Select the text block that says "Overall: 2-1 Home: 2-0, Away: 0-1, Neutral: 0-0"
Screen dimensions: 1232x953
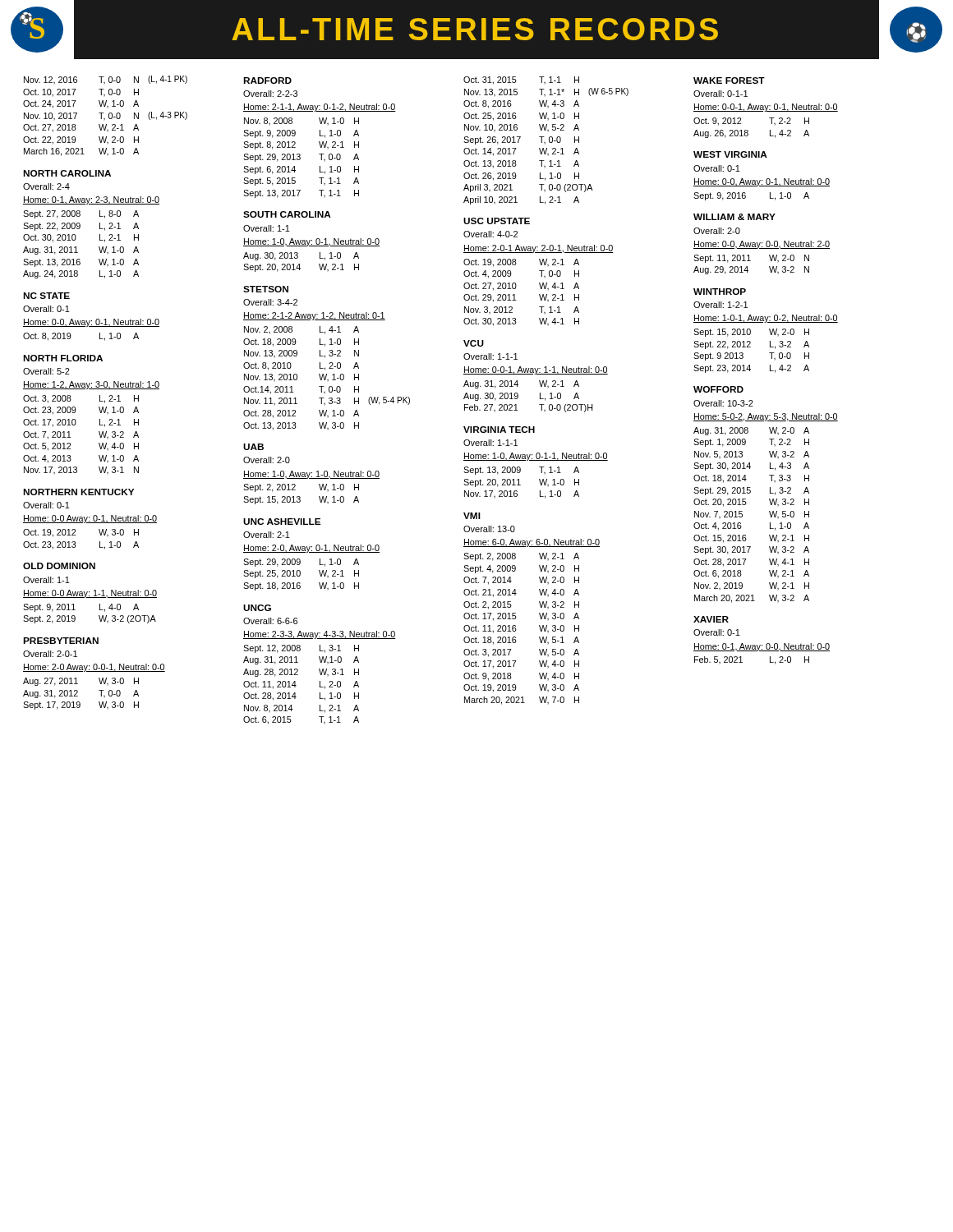(348, 560)
